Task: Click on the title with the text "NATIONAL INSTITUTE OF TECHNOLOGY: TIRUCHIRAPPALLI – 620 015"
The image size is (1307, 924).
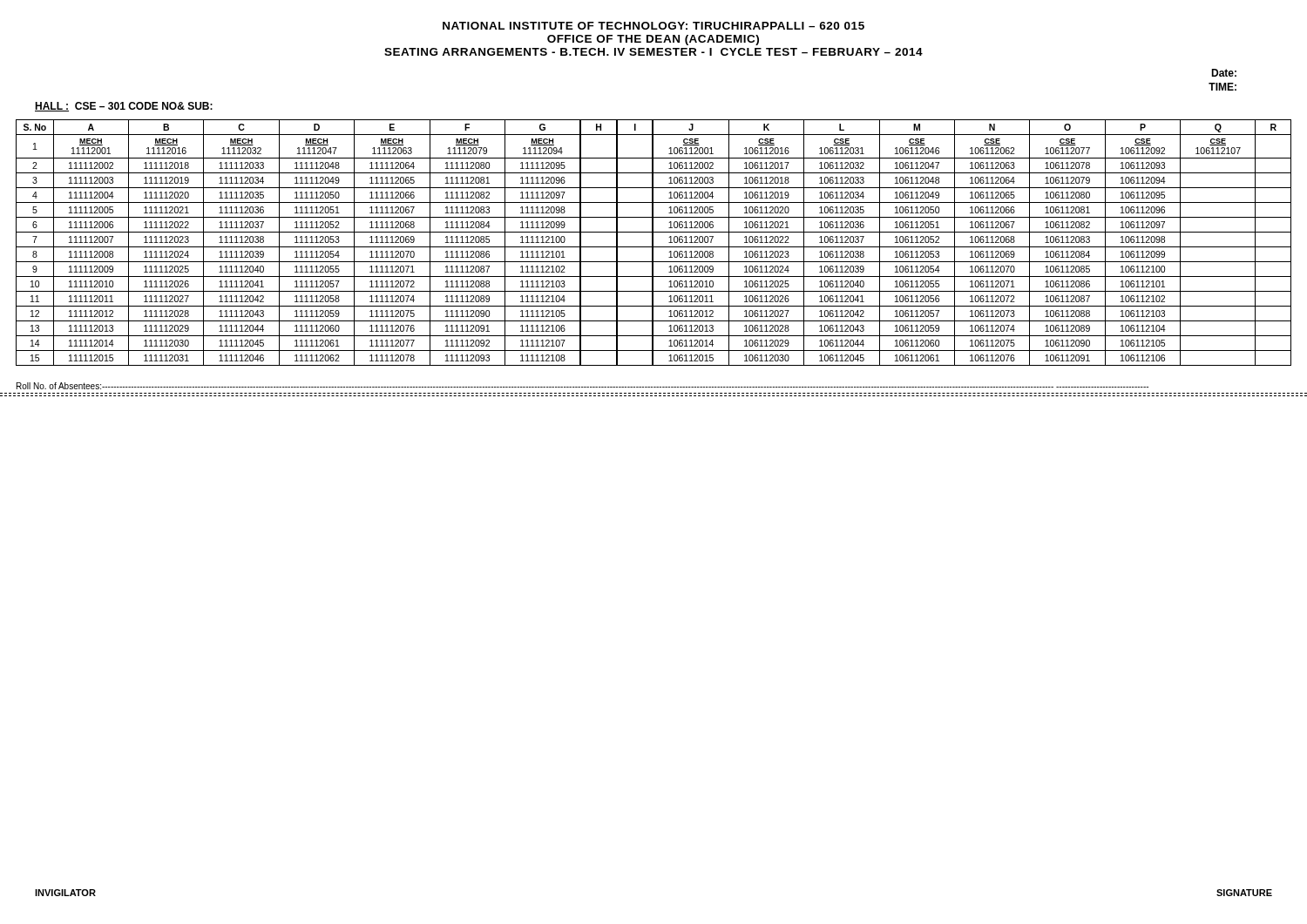Action: (654, 39)
